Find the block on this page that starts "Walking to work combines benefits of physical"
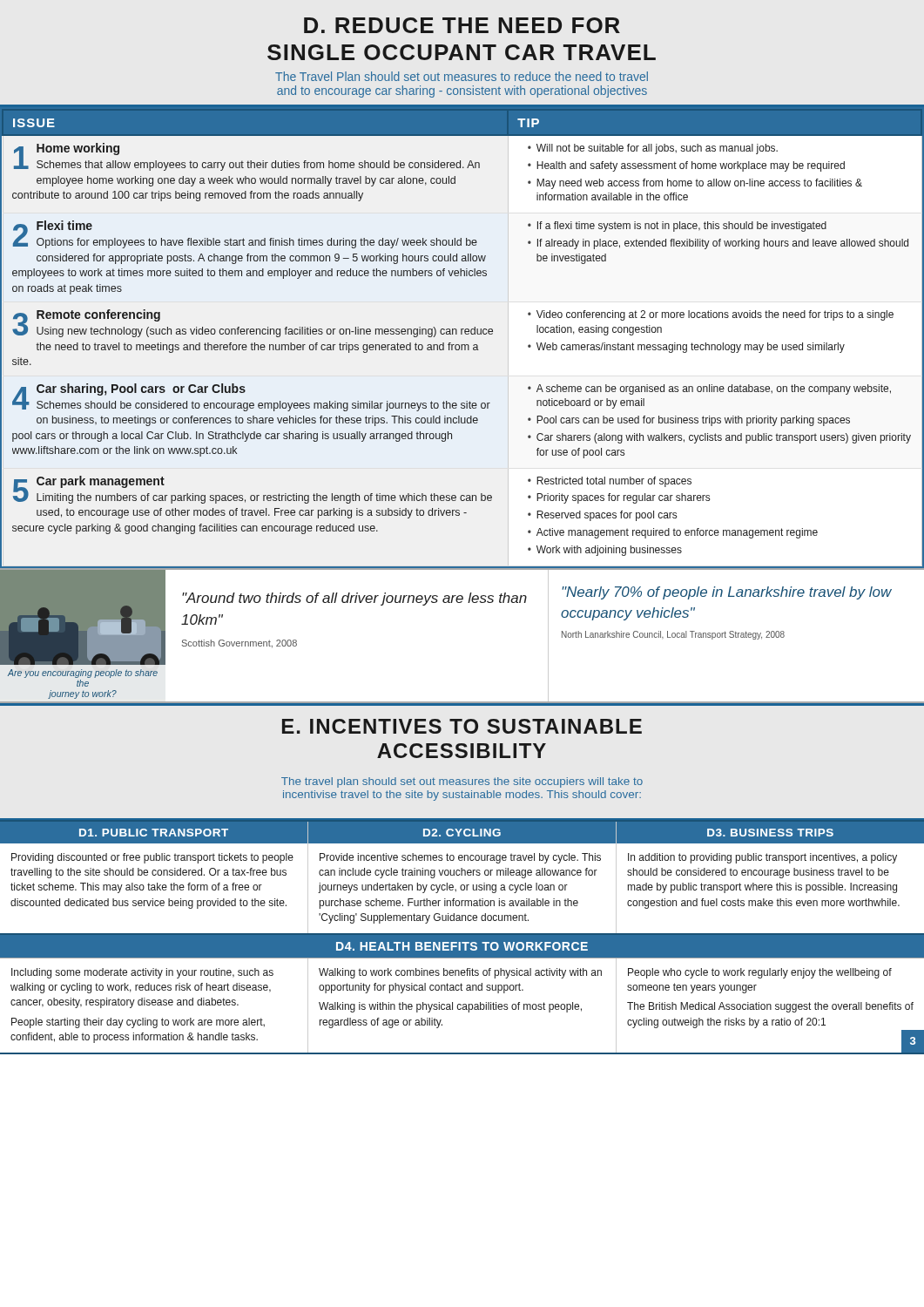This screenshot has height=1307, width=924. pos(462,998)
